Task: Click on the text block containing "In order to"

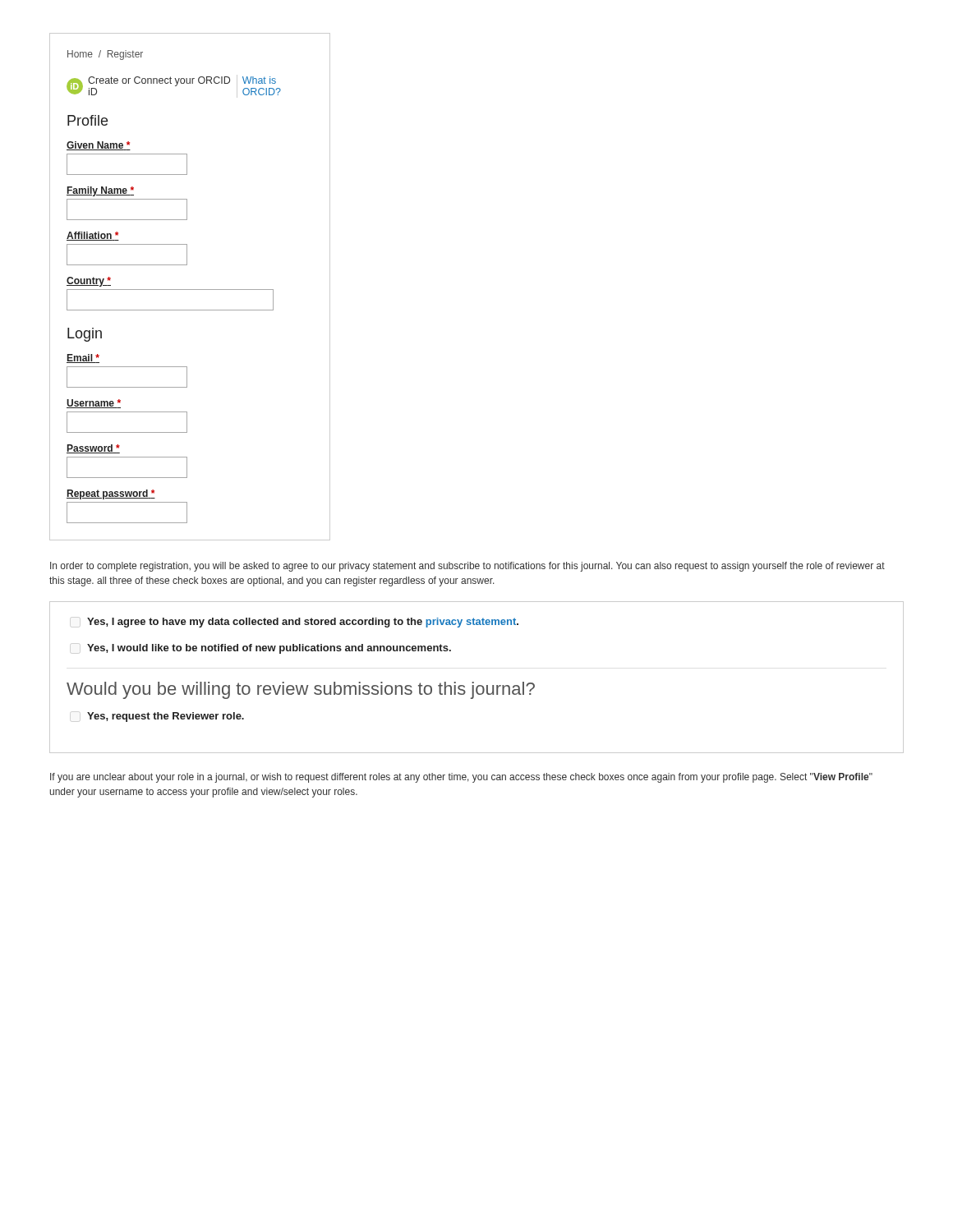Action: tap(467, 573)
